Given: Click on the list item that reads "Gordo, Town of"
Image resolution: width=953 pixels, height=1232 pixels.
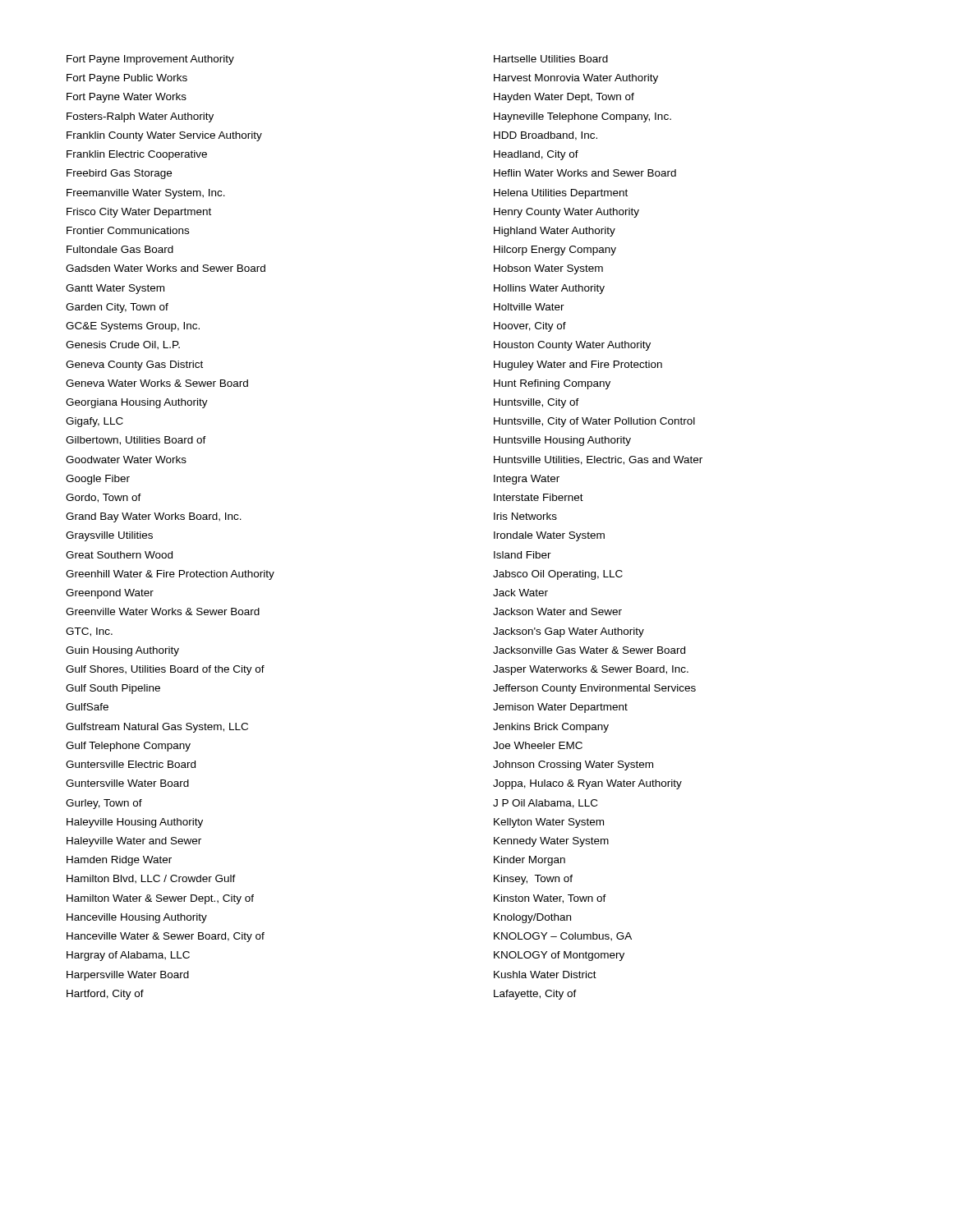Looking at the screenshot, I should click(103, 497).
